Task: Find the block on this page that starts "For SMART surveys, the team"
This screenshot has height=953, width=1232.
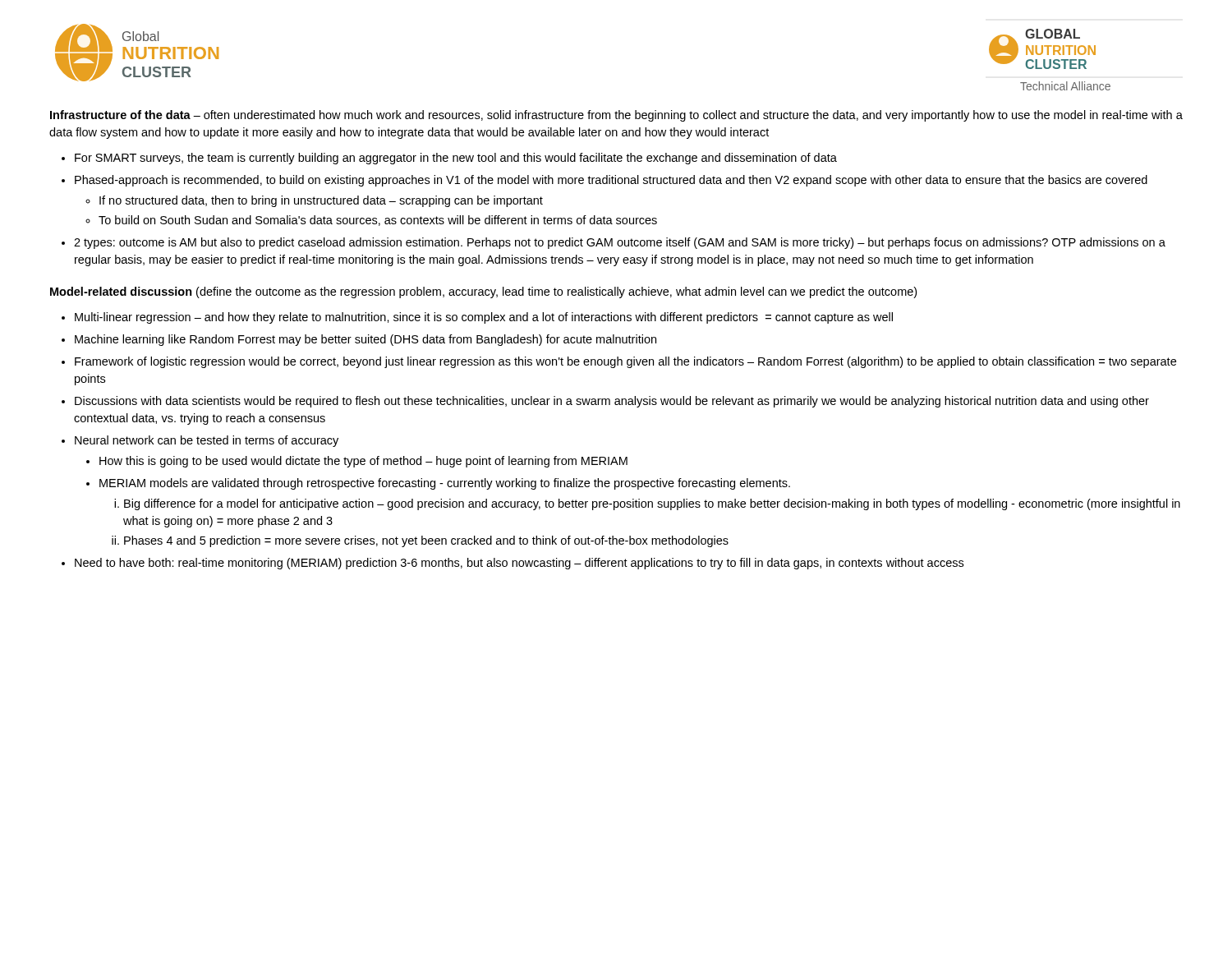Action: (x=455, y=158)
